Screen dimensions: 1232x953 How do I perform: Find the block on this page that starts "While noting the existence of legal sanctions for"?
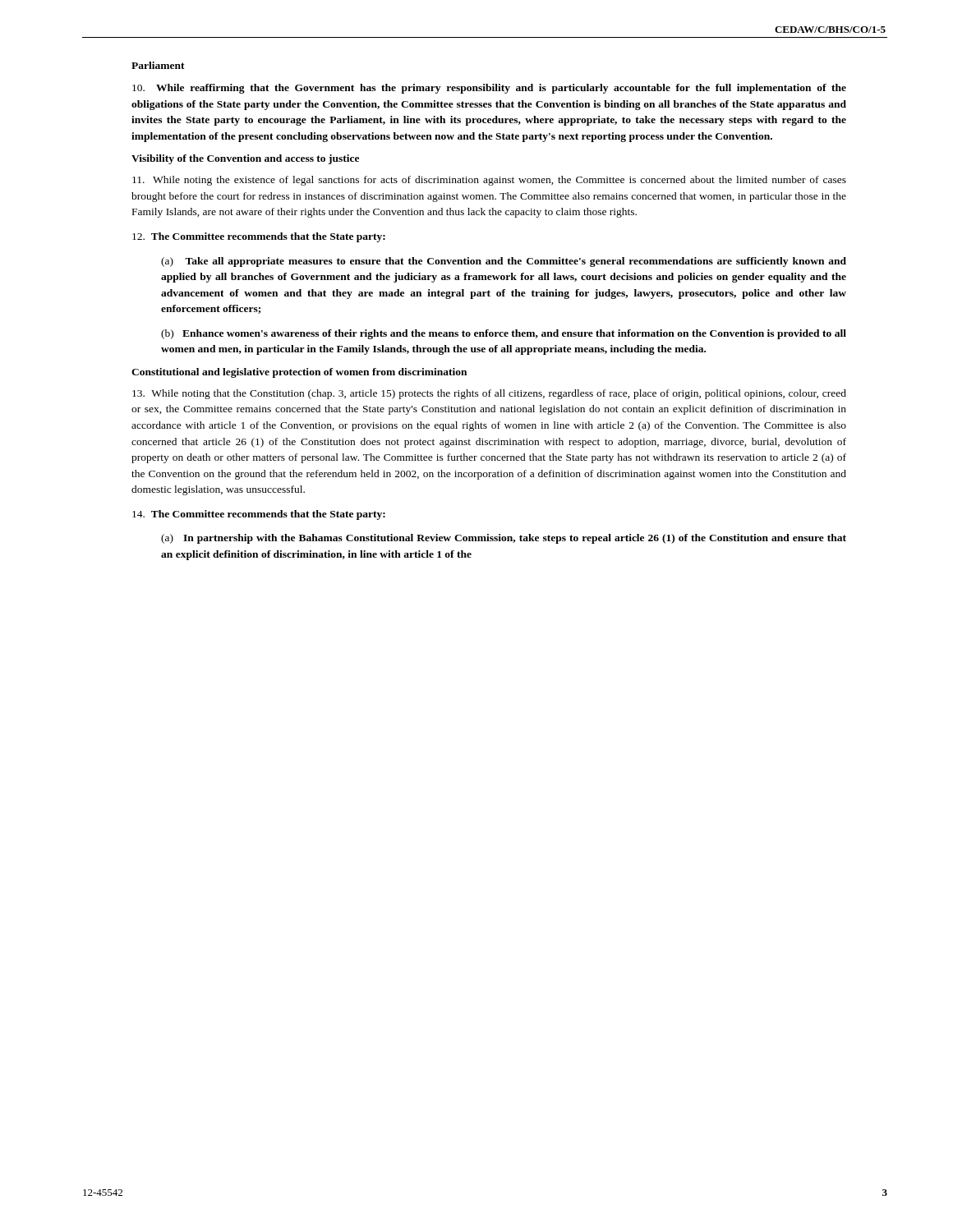(489, 196)
